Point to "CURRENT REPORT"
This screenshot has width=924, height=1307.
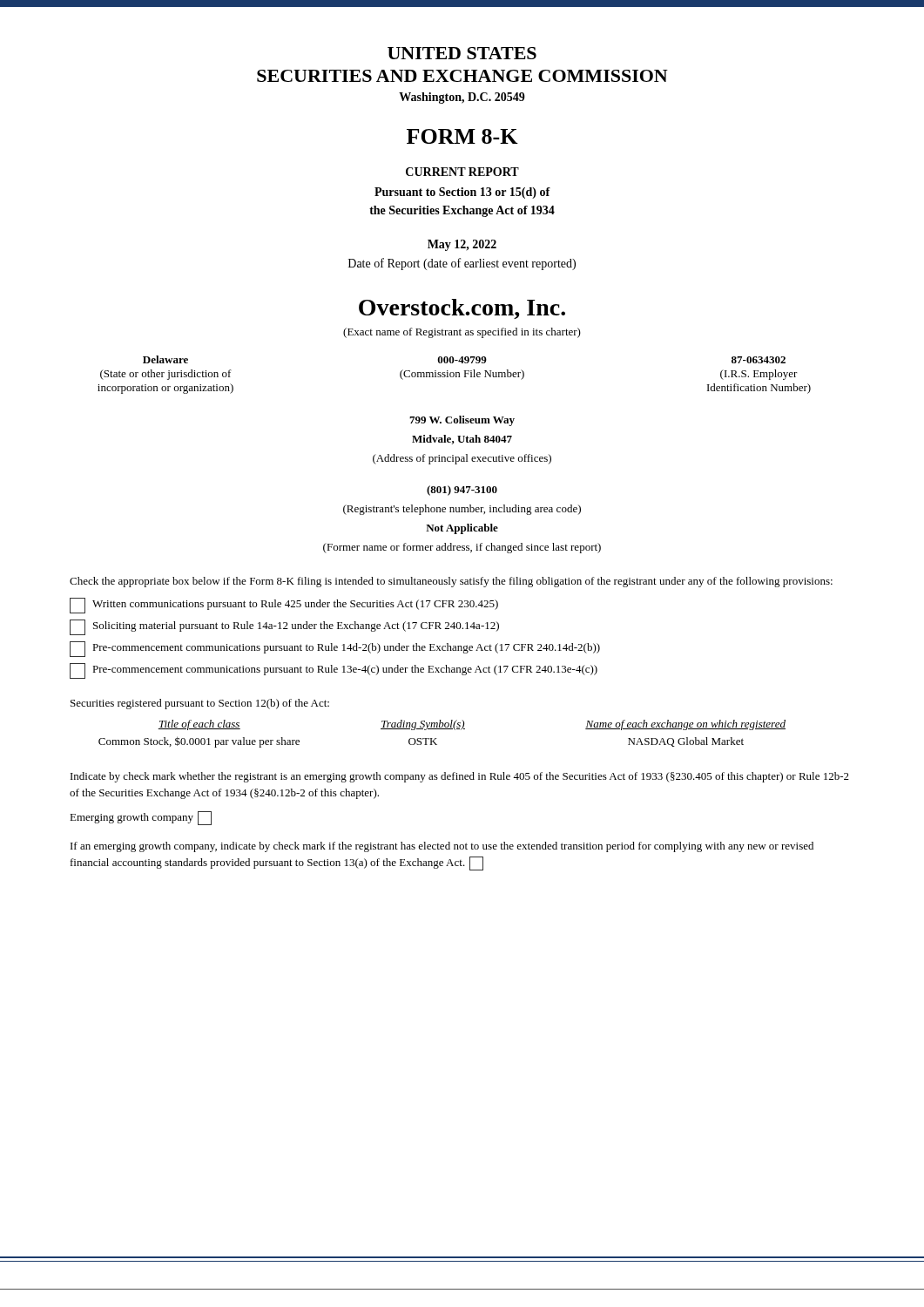(x=462, y=172)
